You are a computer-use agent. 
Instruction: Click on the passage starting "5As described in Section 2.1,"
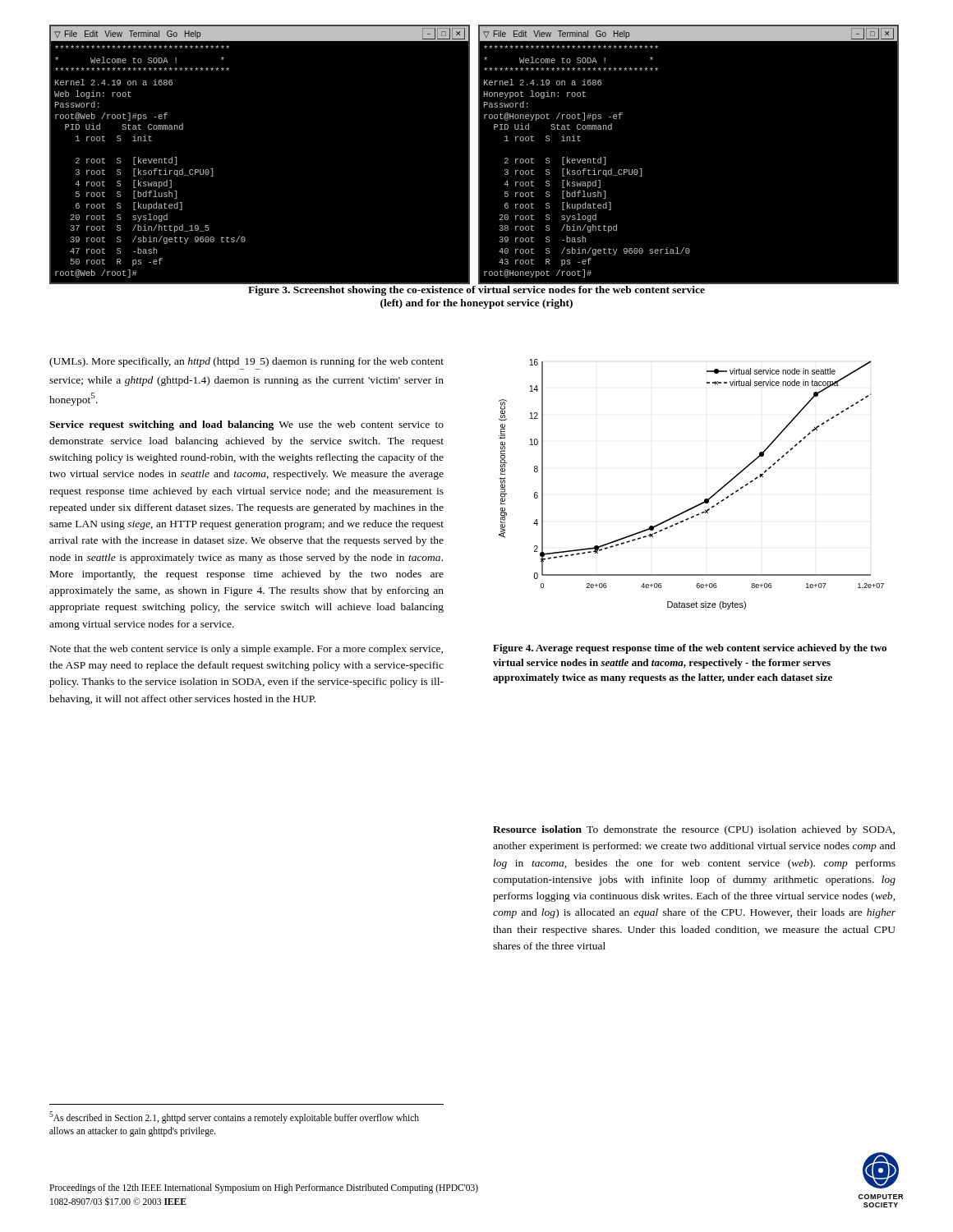234,1123
